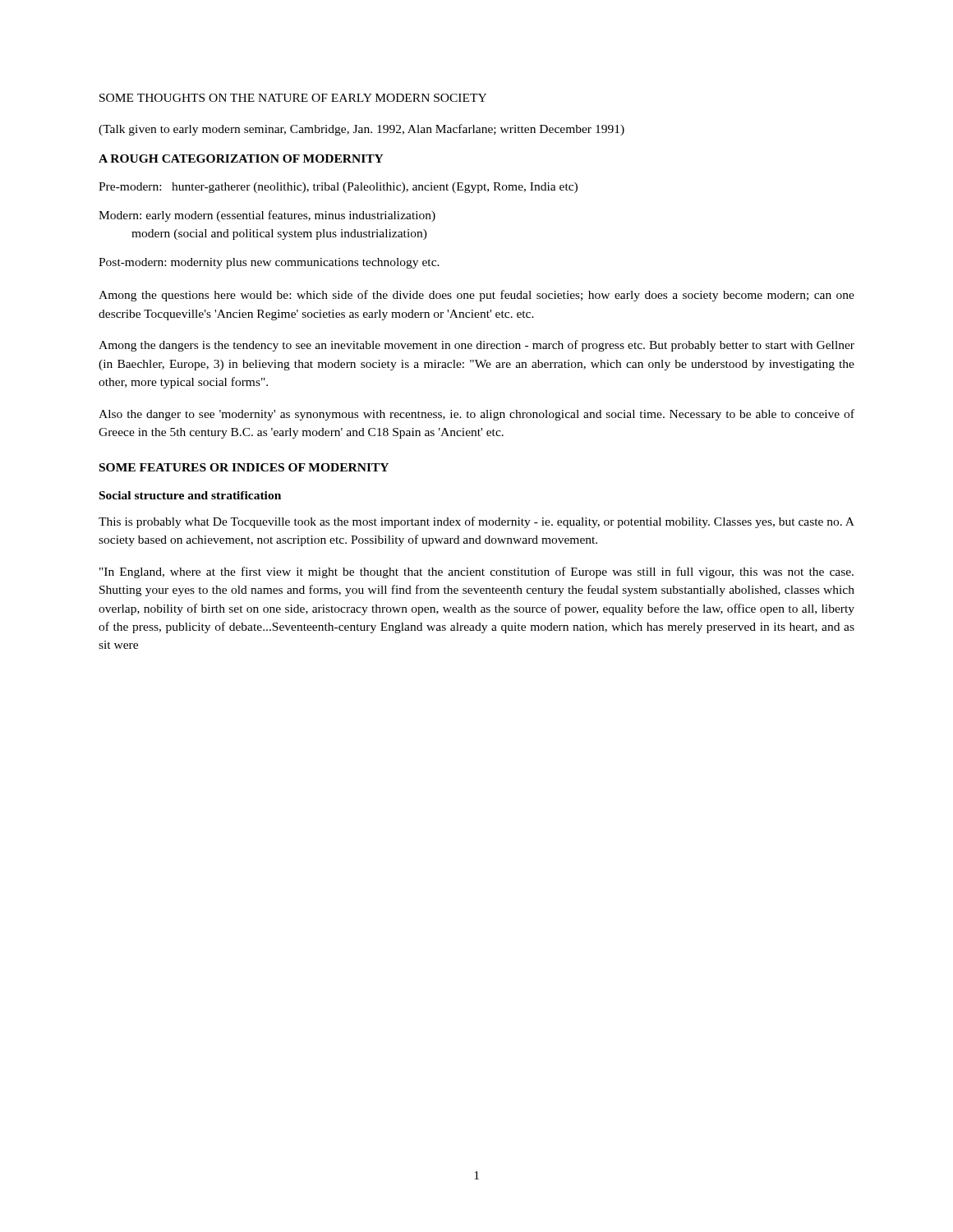The height and width of the screenshot is (1232, 953).
Task: Find the text block containing "Among the questions here would be:"
Action: coord(476,304)
